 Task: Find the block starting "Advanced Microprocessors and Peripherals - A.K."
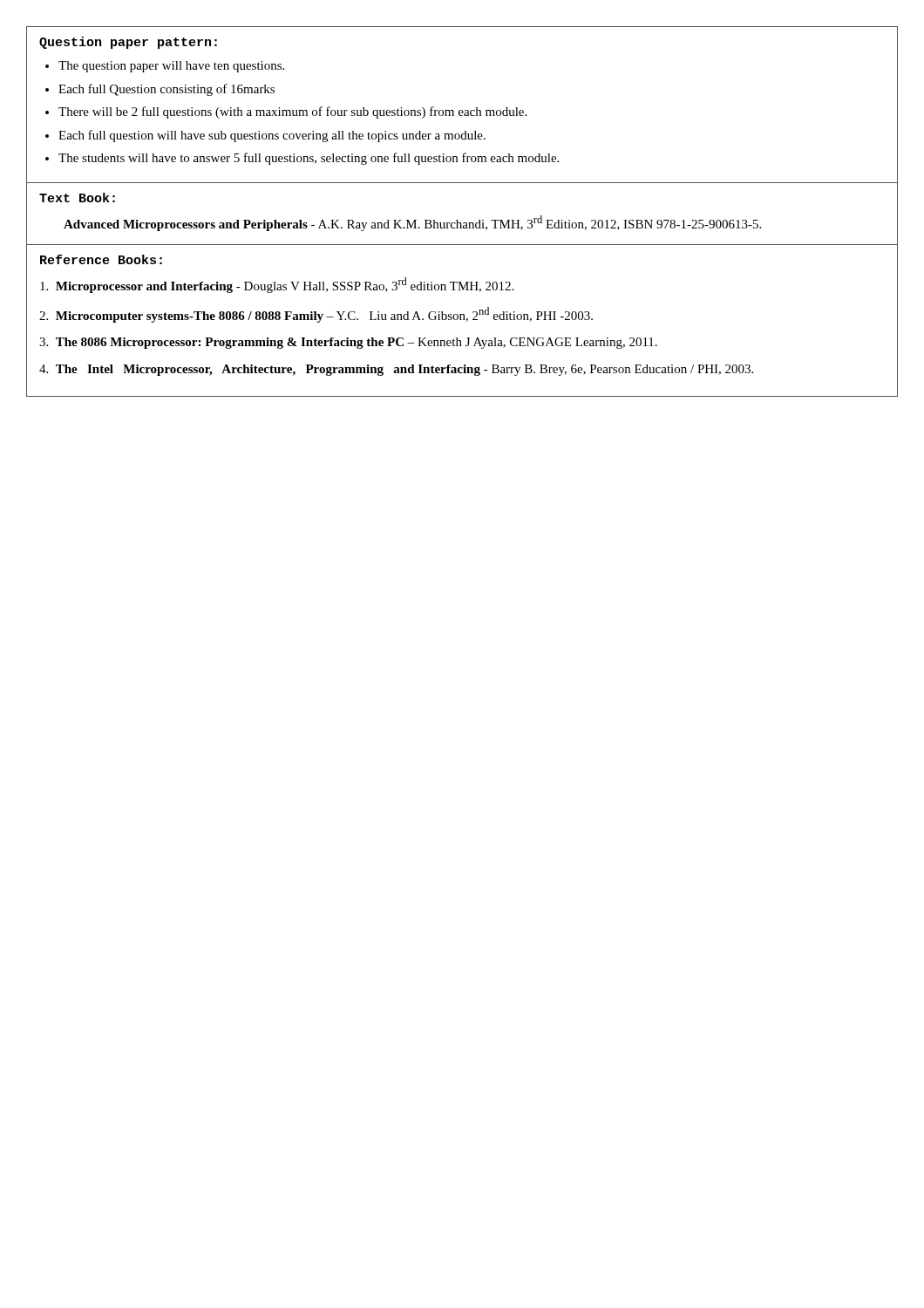[x=413, y=222]
